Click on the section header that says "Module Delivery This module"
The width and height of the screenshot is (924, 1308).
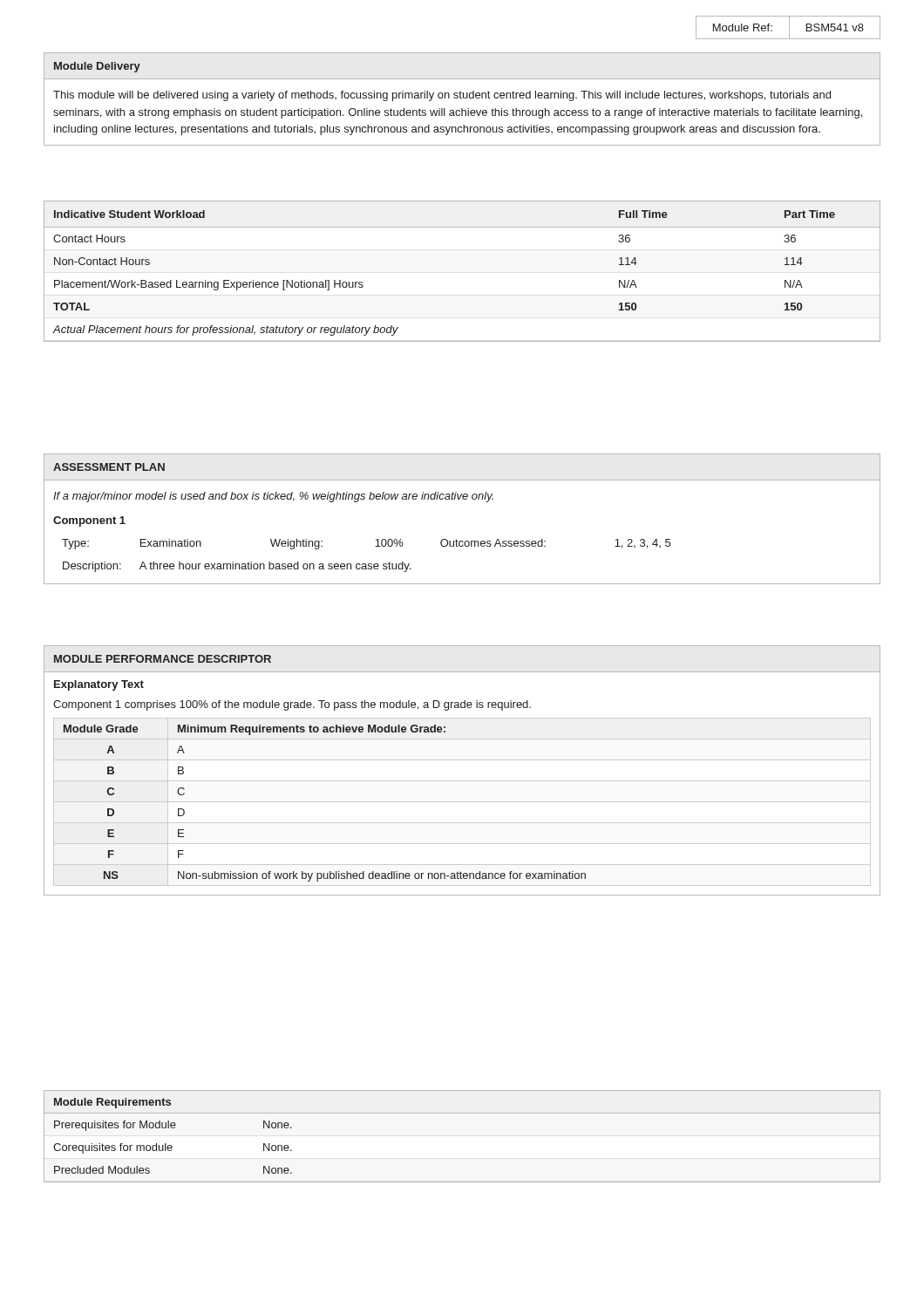[x=462, y=99]
